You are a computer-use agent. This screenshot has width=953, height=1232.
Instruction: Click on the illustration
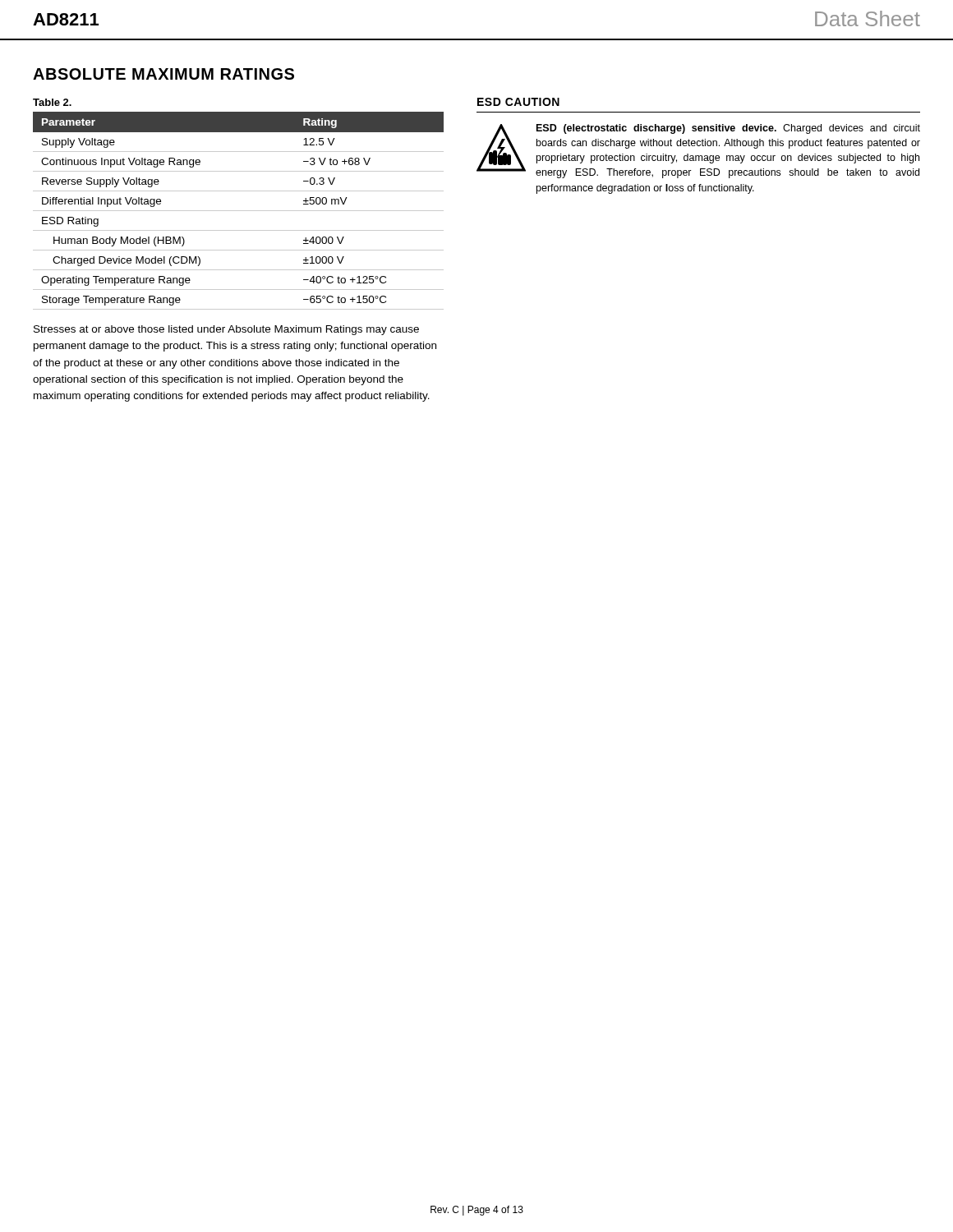pos(501,152)
